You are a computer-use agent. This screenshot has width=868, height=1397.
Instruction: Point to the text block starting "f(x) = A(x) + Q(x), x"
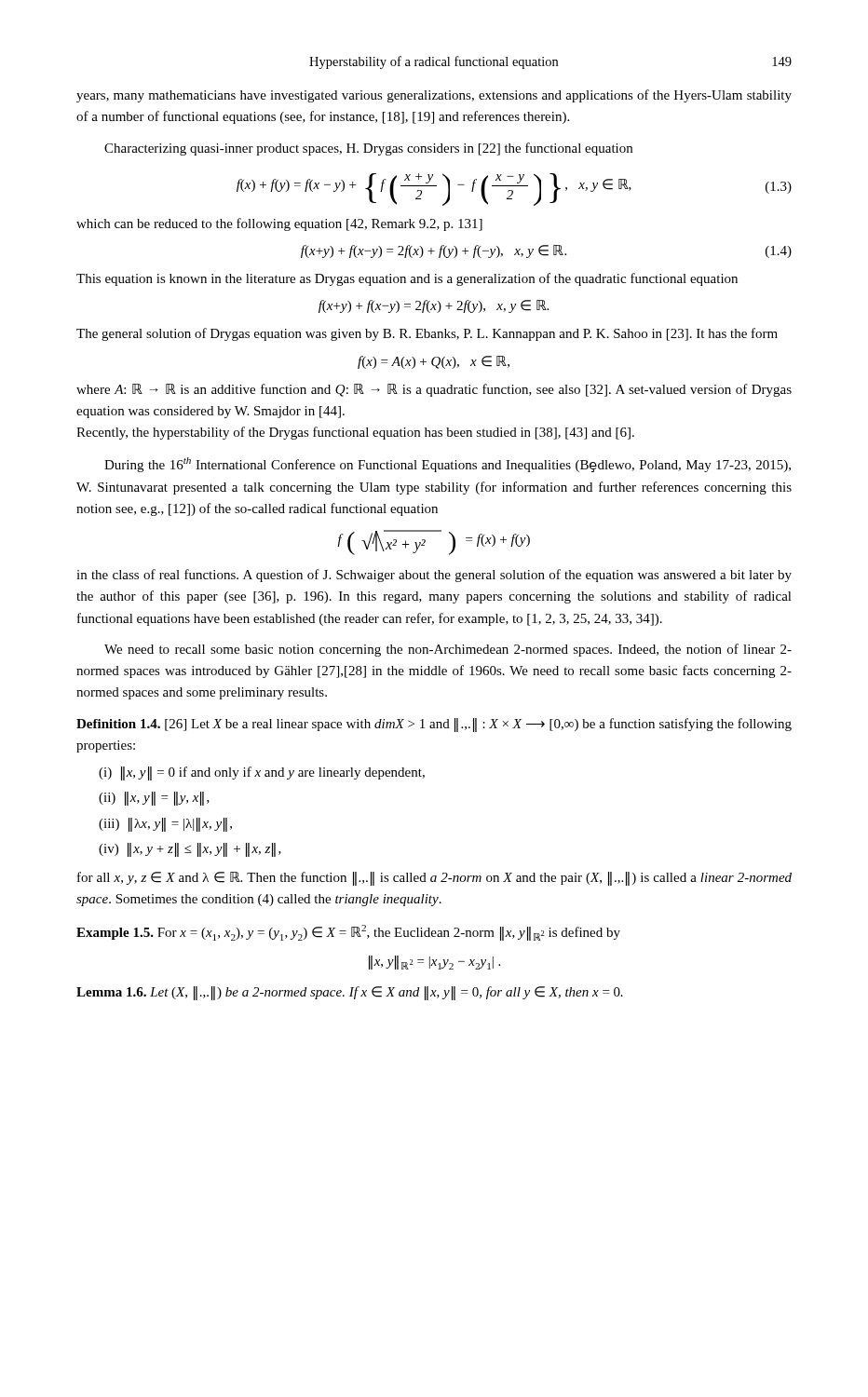point(434,361)
